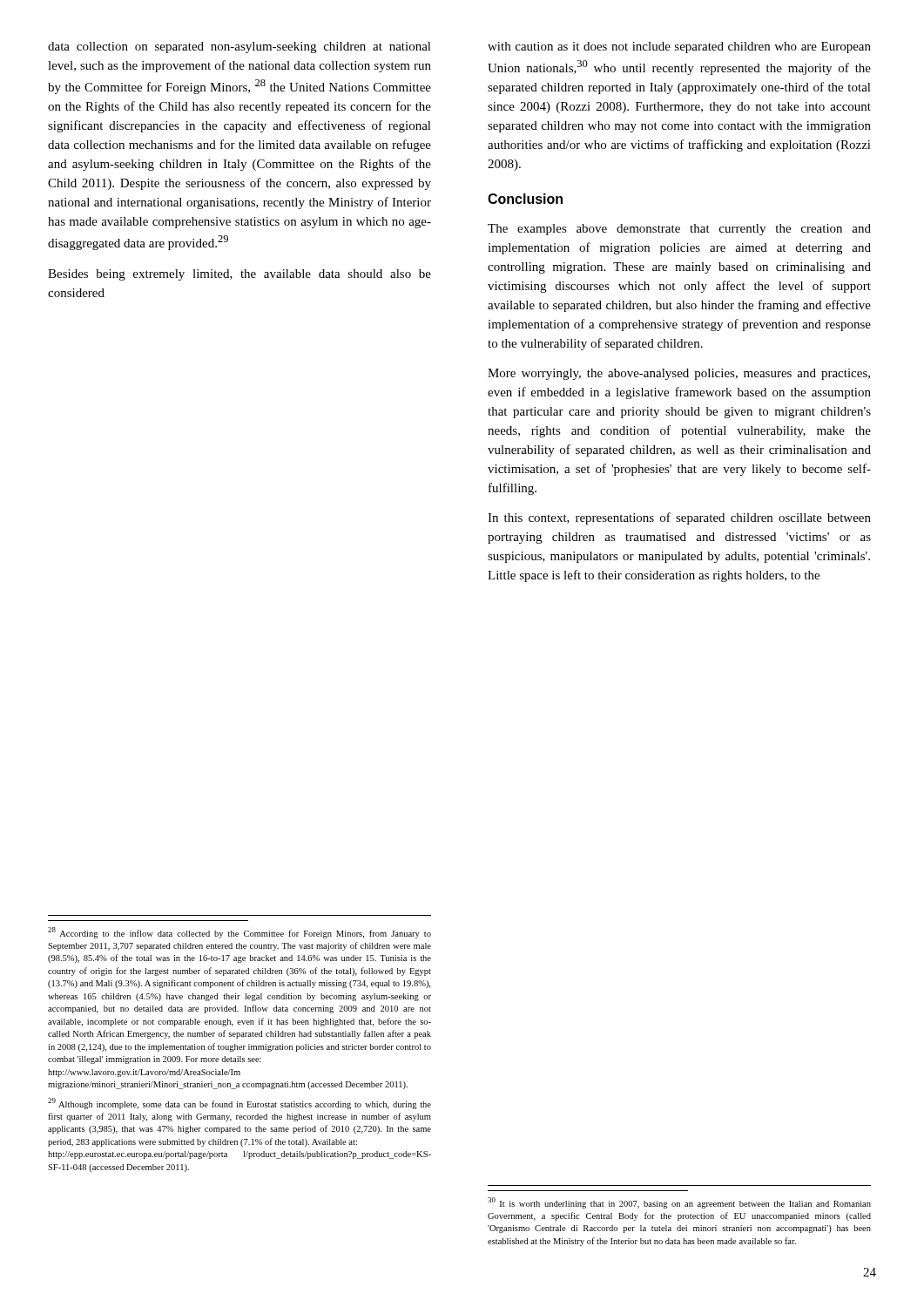Screen dimensions: 1307x924
Task: Find the text block with the text "More worryingly, the above-analysed policies, measures and"
Action: pyautogui.click(x=679, y=430)
